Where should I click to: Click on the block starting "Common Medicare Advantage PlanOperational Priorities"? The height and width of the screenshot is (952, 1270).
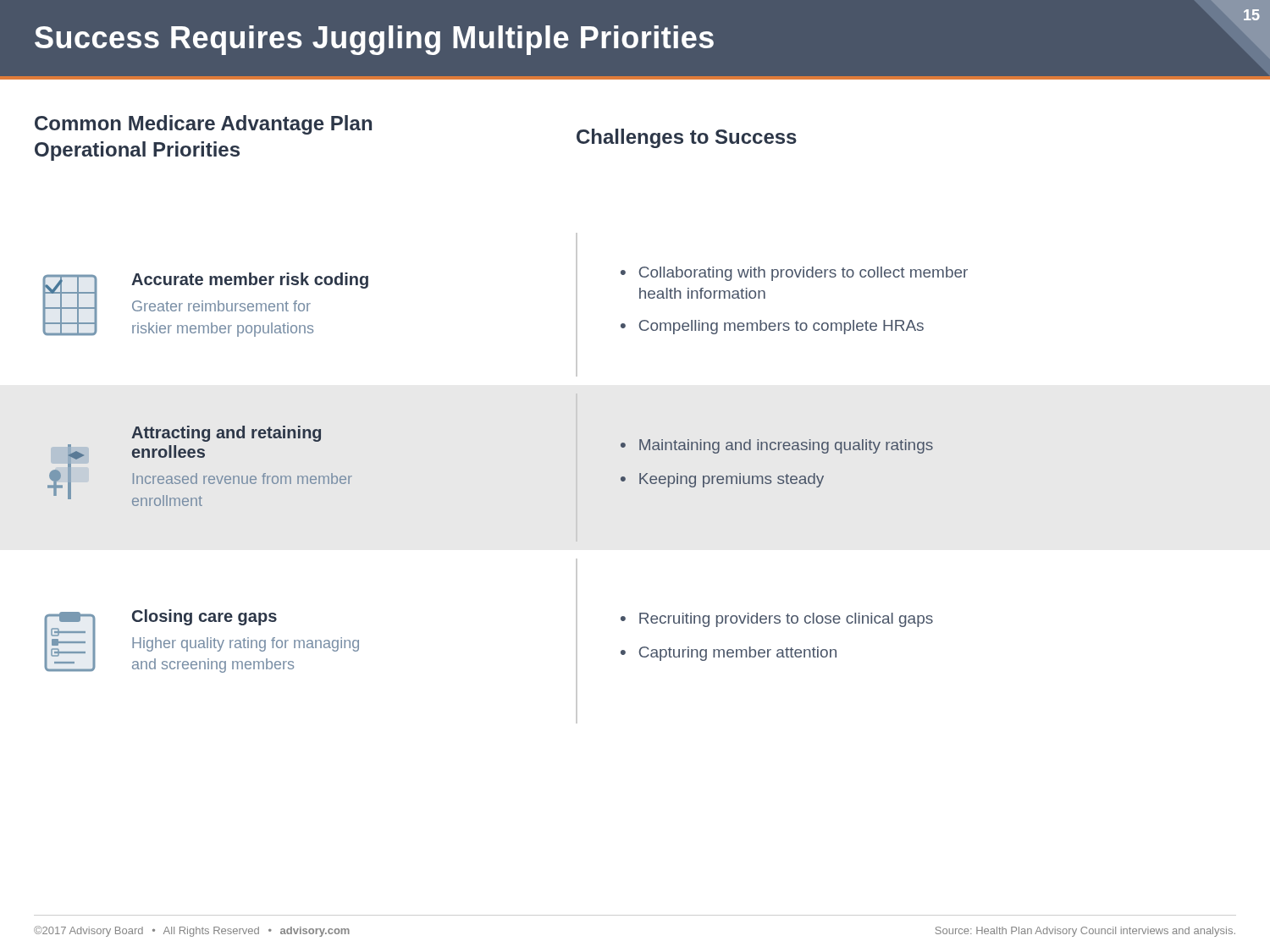click(x=229, y=136)
